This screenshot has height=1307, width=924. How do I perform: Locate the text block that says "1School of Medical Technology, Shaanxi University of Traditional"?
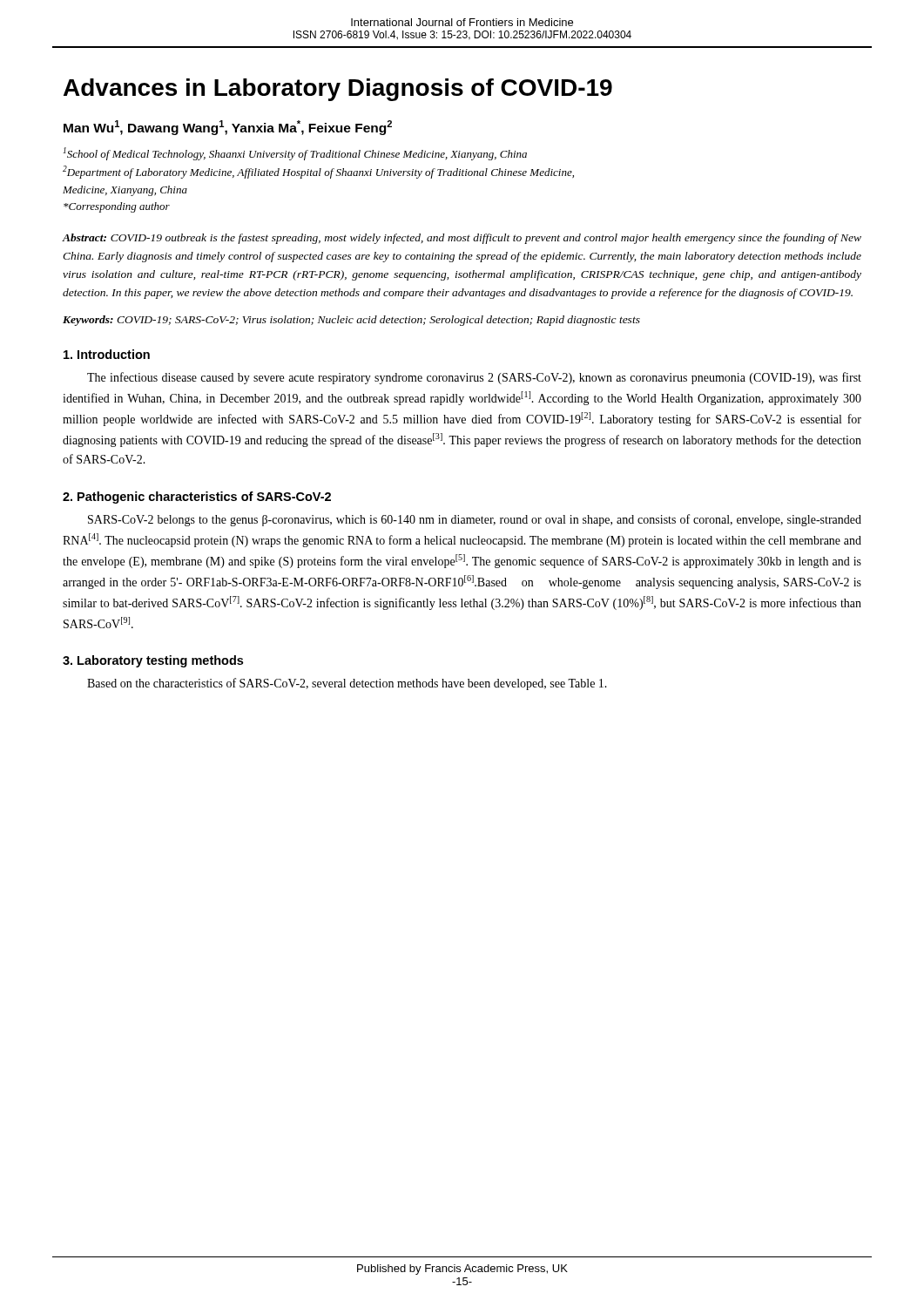click(319, 180)
